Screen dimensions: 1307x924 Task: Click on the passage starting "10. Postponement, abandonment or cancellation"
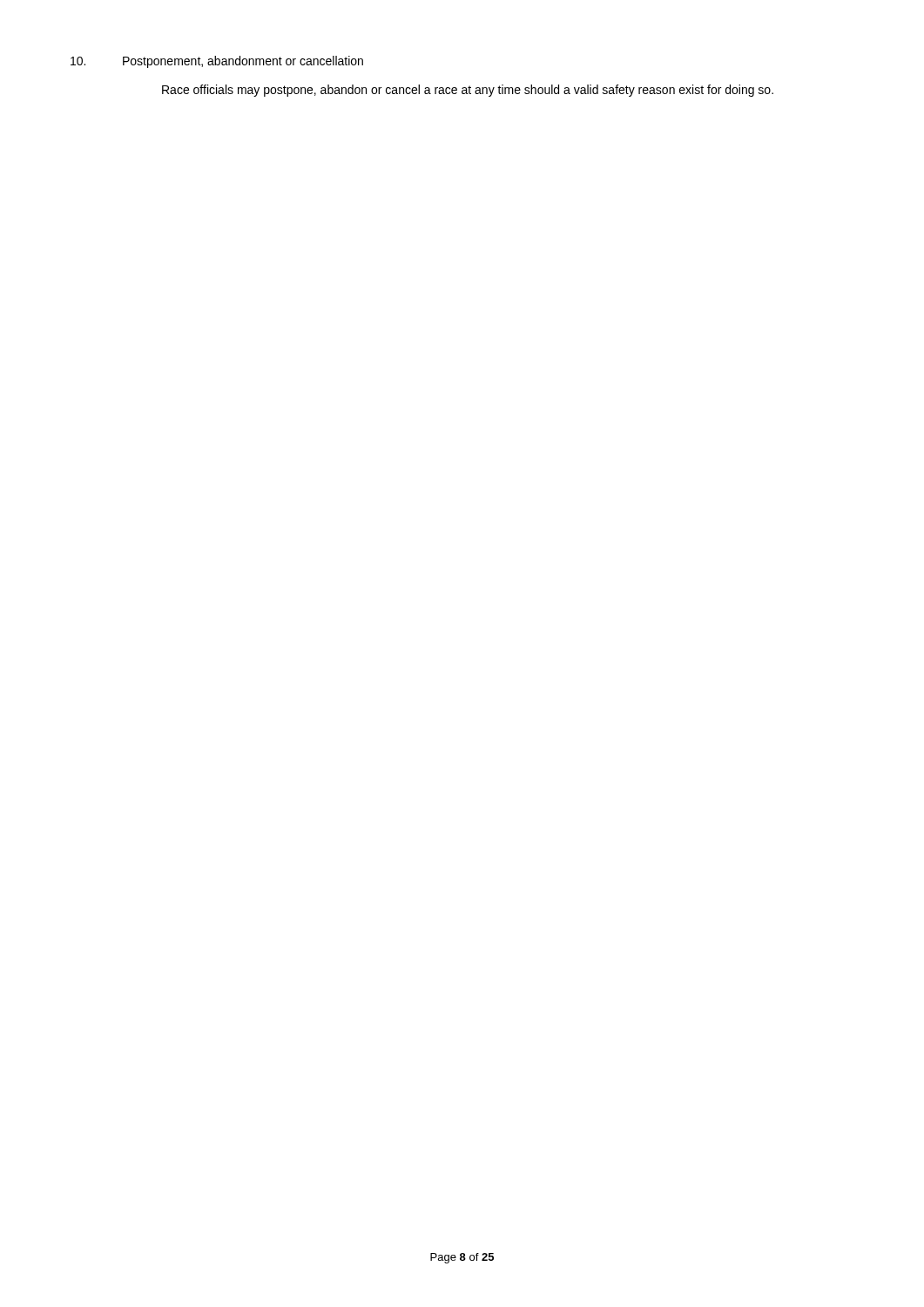click(x=217, y=61)
